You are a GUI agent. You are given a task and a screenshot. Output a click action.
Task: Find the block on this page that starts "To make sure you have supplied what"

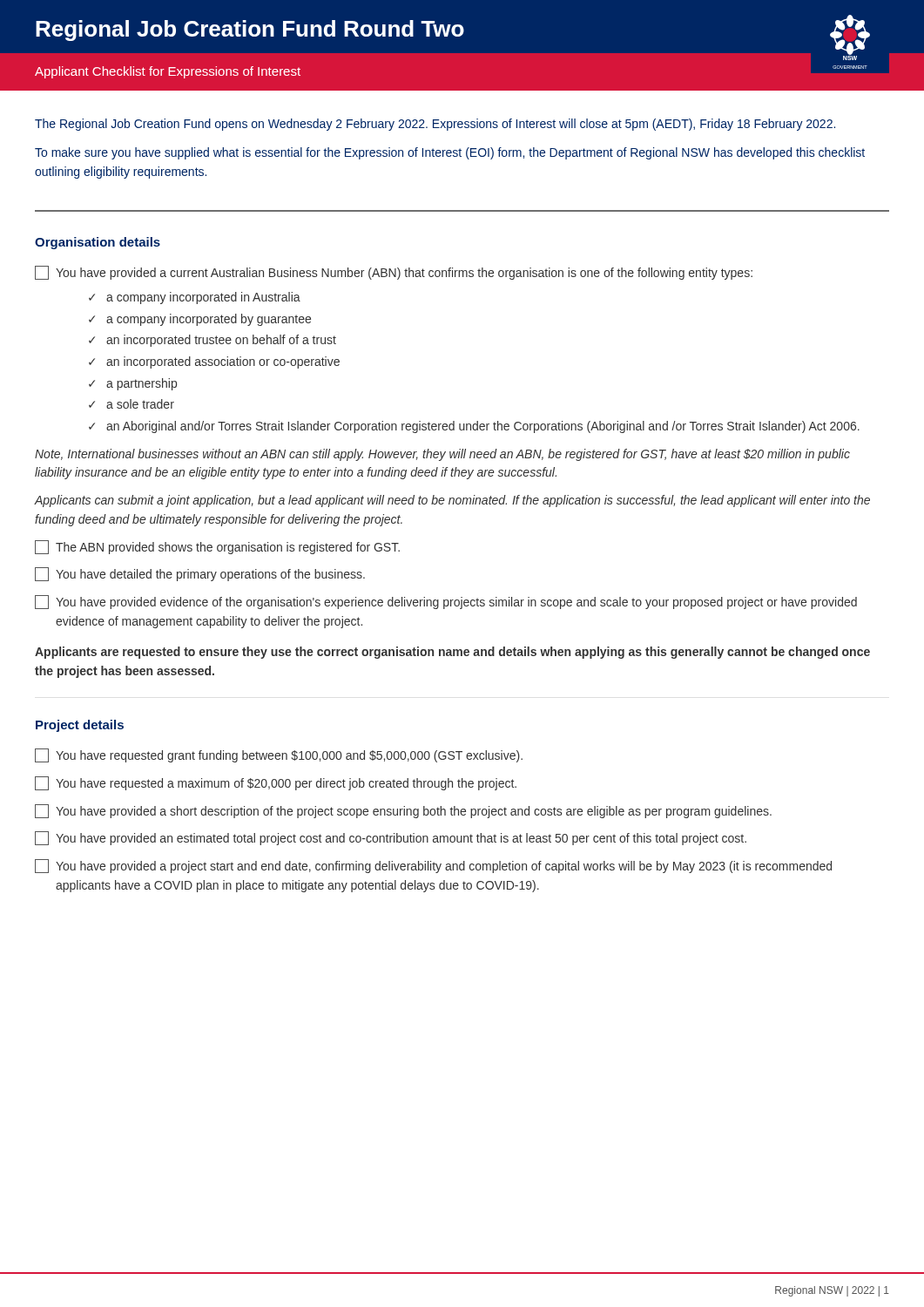[450, 162]
